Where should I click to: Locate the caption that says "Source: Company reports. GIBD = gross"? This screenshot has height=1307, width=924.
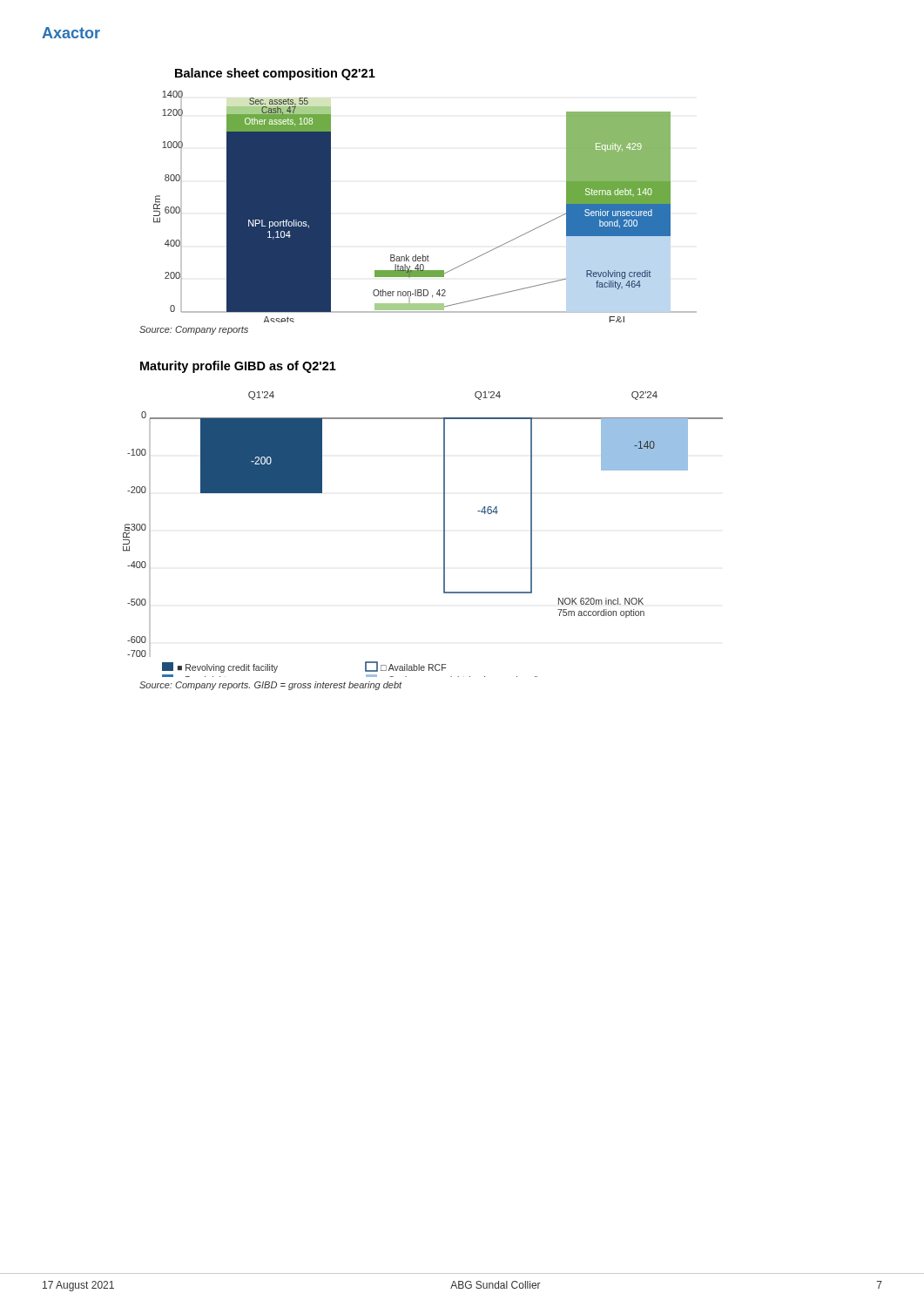270,685
